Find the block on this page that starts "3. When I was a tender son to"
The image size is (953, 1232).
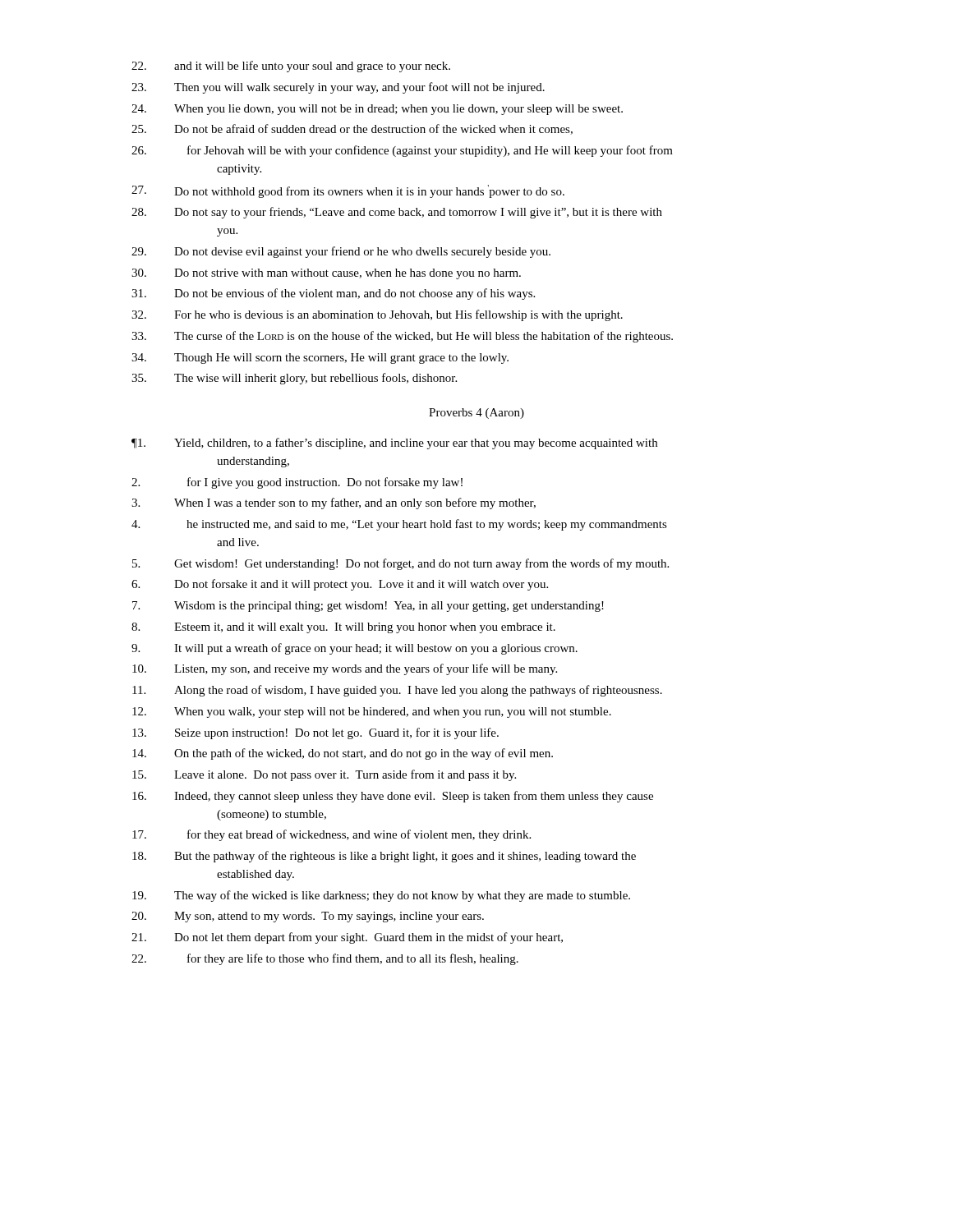tap(476, 504)
